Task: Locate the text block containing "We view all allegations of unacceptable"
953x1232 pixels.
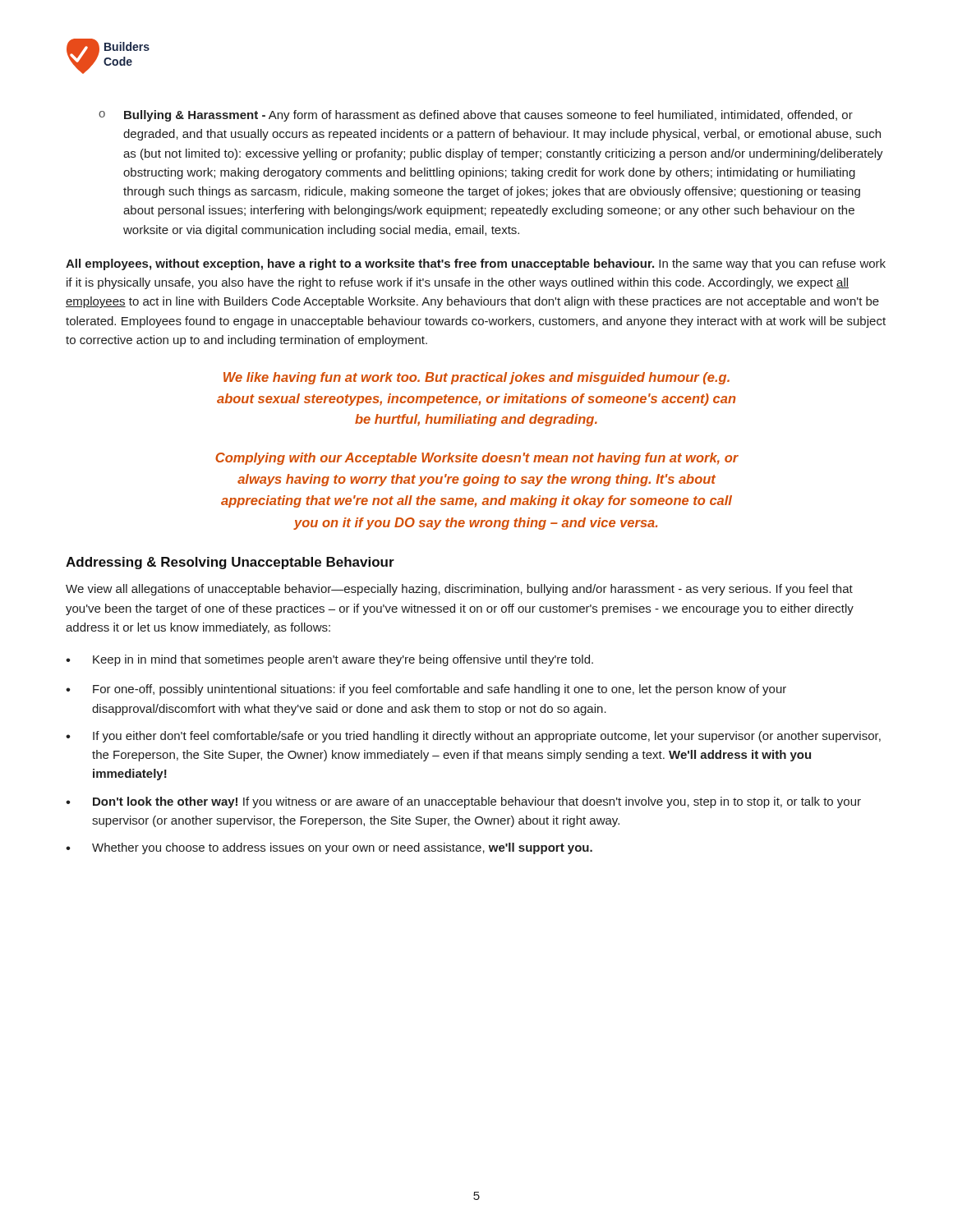Action: point(460,608)
